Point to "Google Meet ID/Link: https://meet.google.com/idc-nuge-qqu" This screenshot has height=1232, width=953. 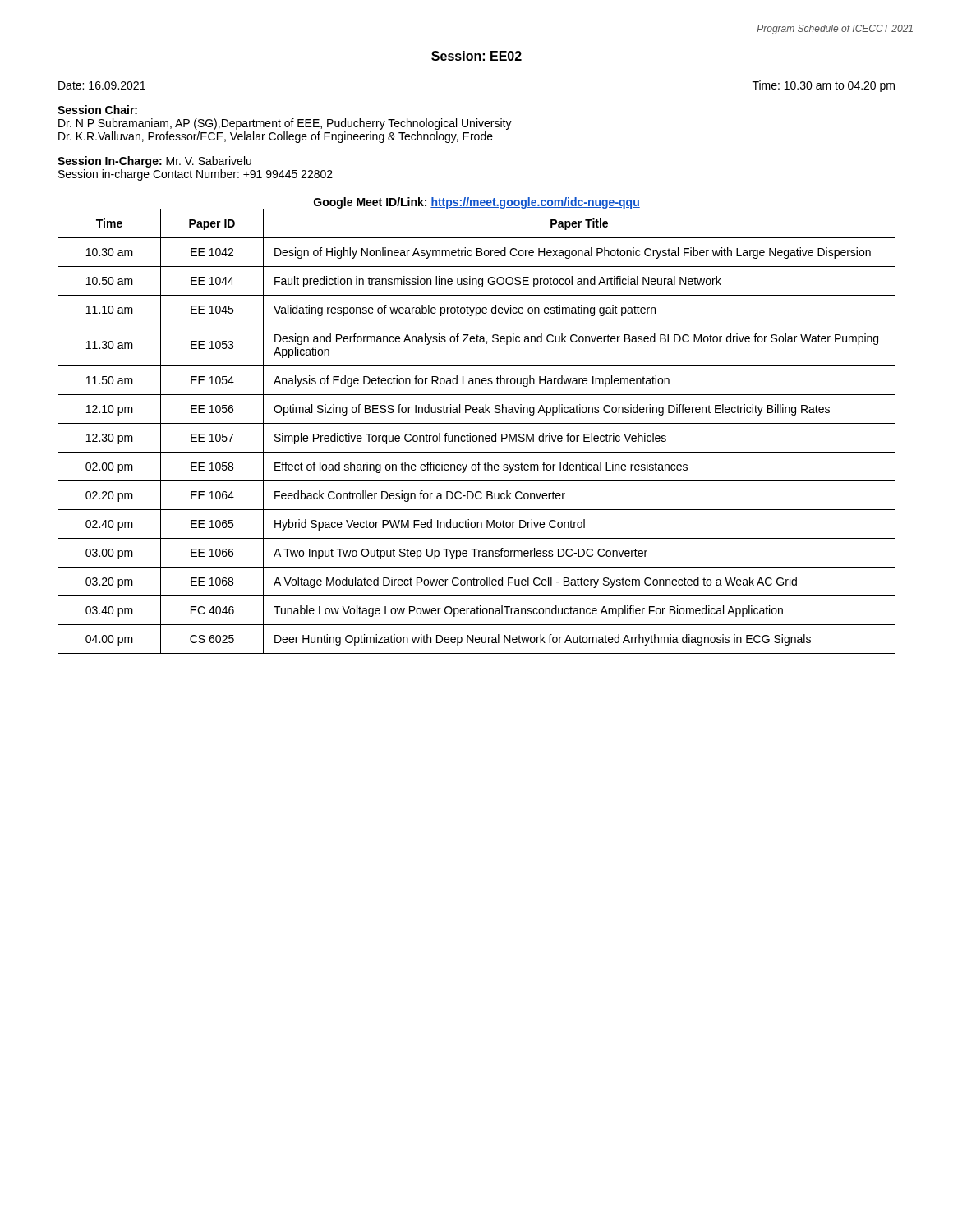point(476,202)
